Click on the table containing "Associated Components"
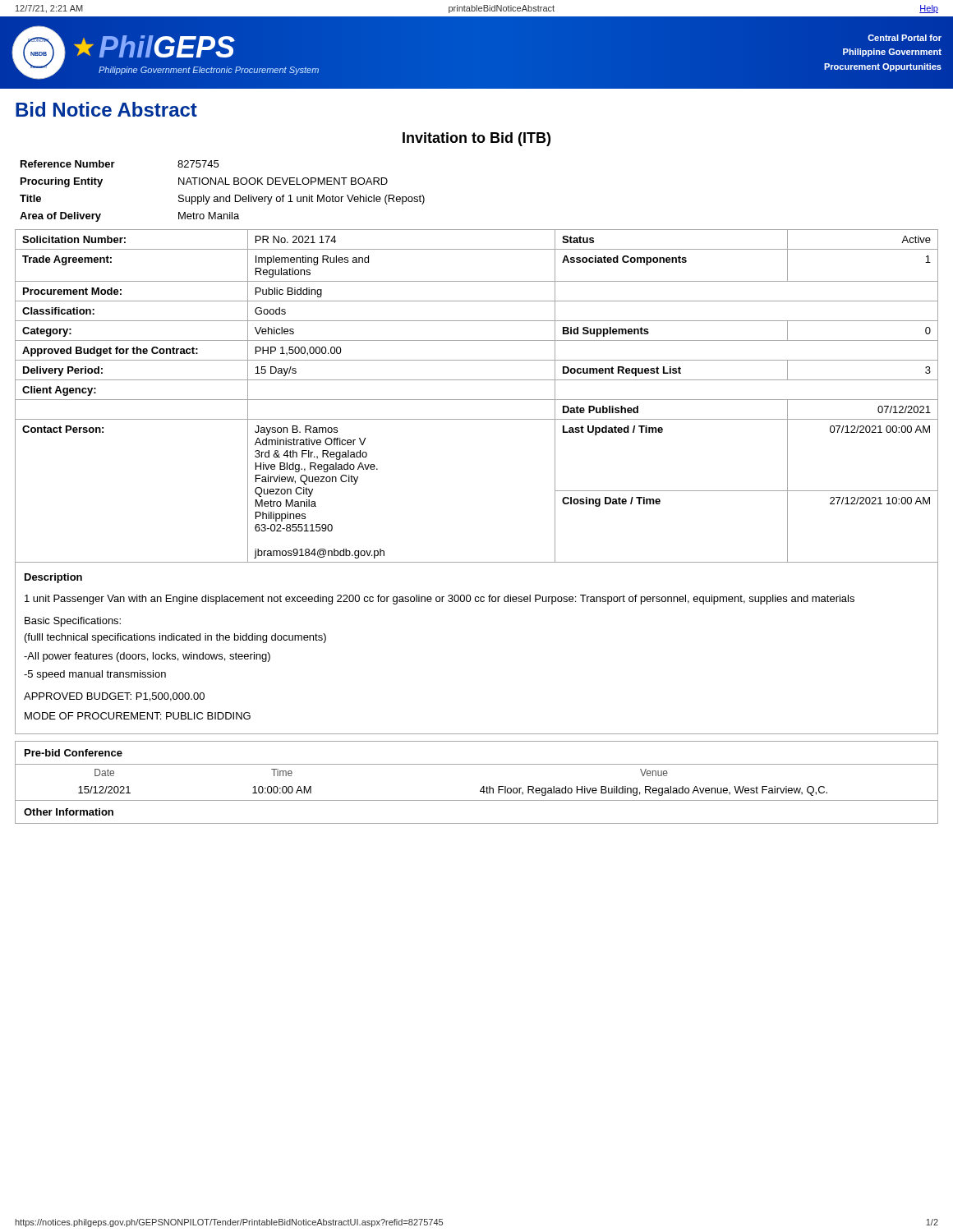953x1232 pixels. pos(476,396)
